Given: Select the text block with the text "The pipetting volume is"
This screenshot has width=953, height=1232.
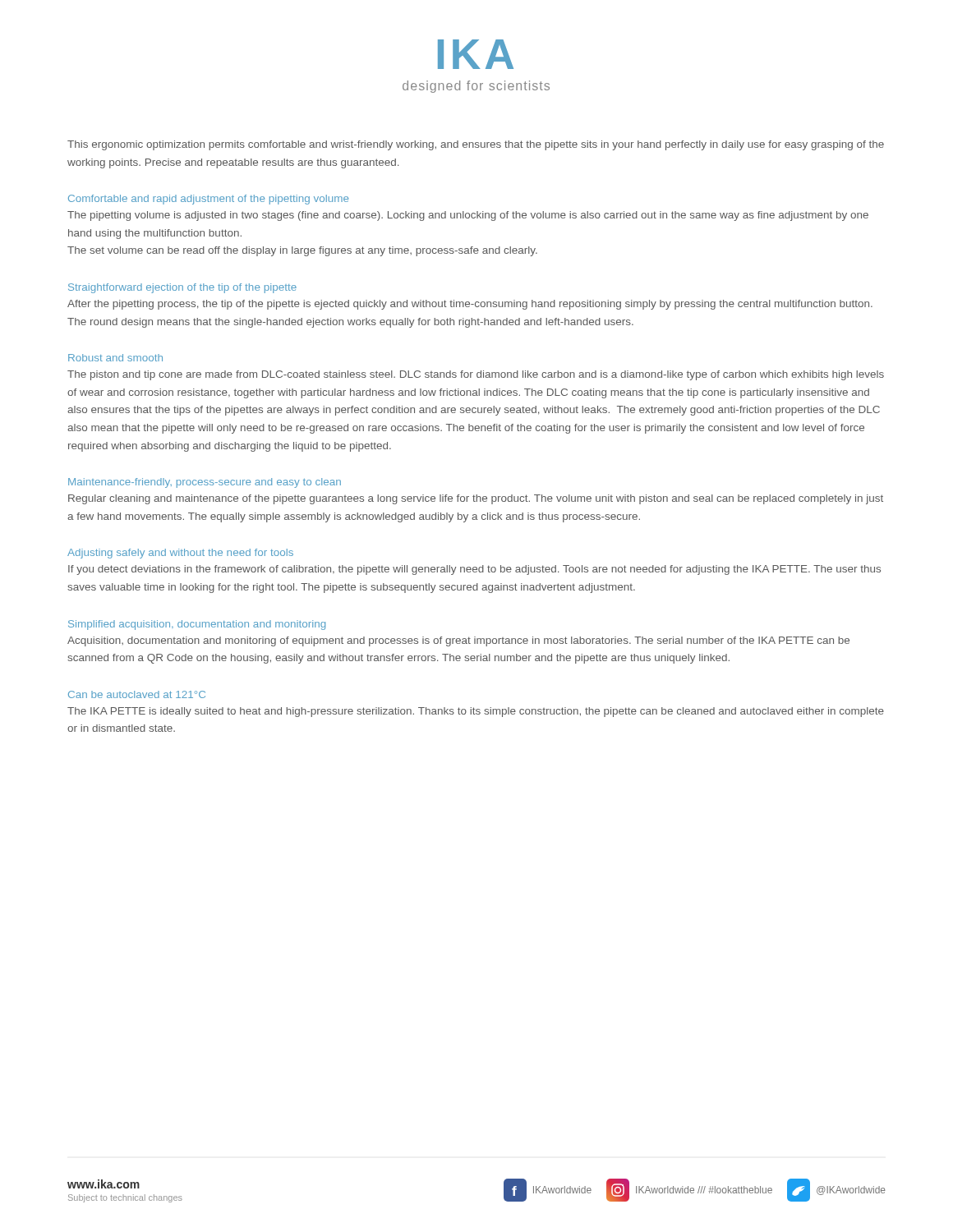Looking at the screenshot, I should tap(468, 216).
